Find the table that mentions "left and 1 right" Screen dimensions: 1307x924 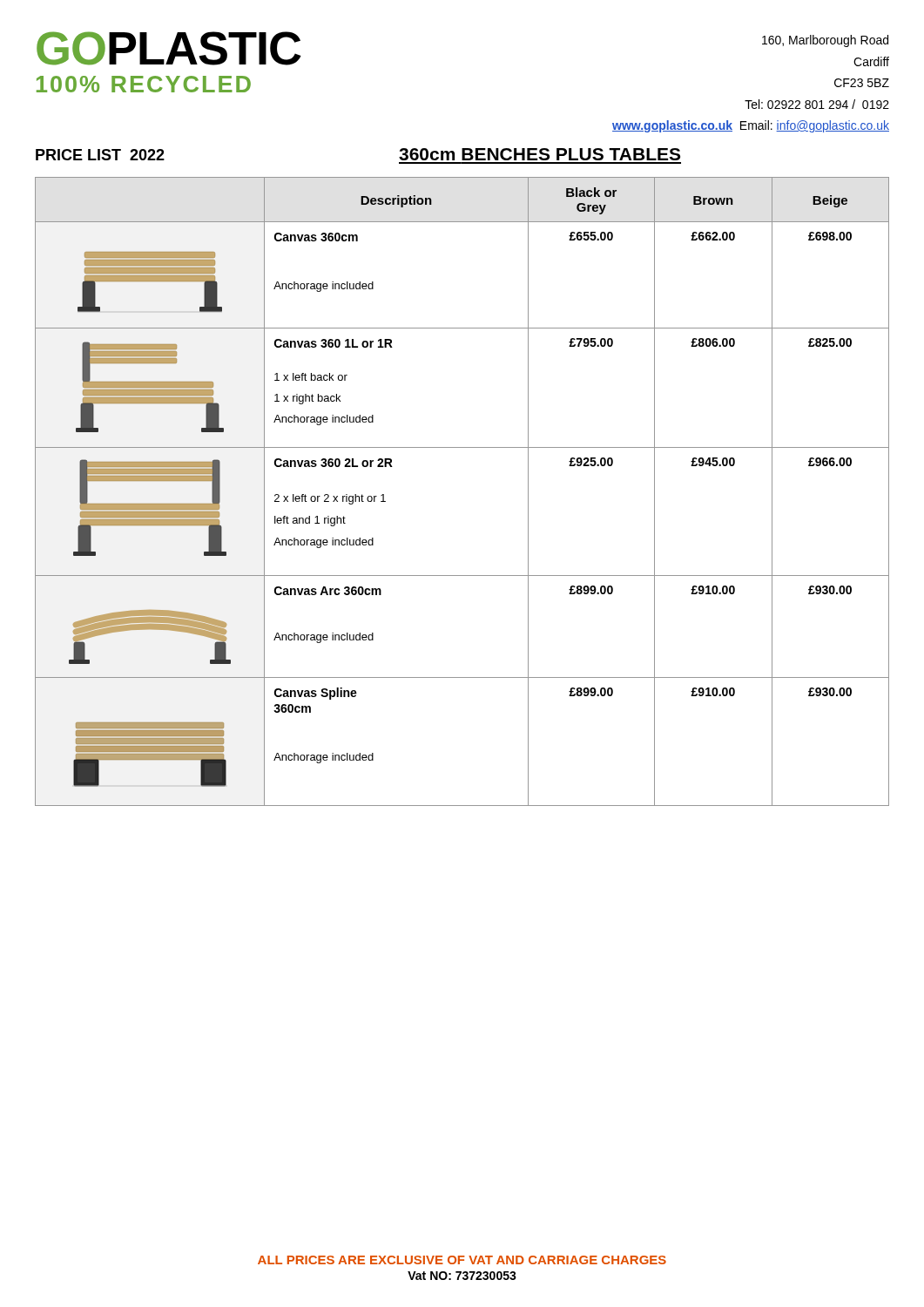coord(462,701)
